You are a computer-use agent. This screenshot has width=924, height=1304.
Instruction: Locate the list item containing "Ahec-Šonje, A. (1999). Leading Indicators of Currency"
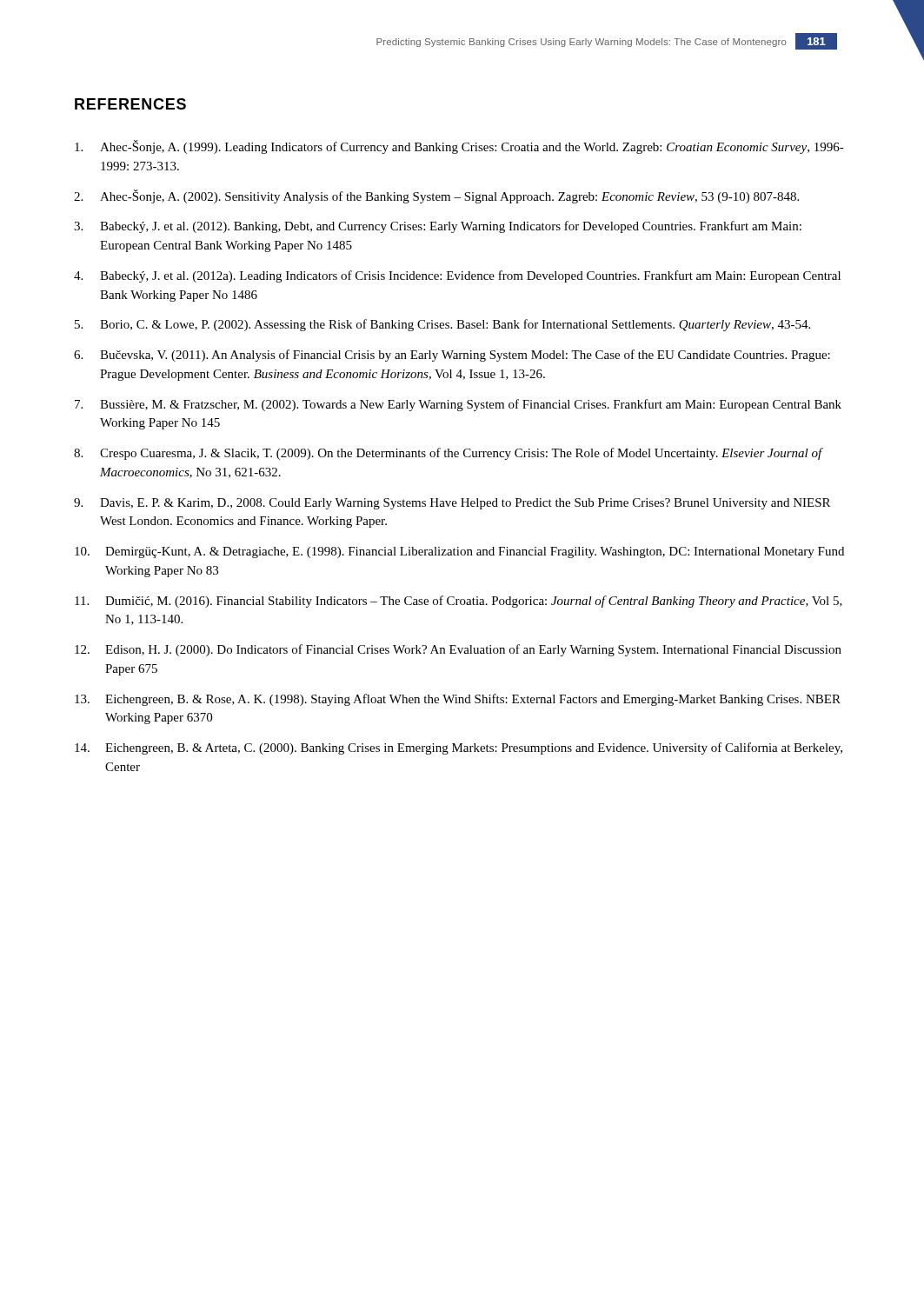click(462, 157)
